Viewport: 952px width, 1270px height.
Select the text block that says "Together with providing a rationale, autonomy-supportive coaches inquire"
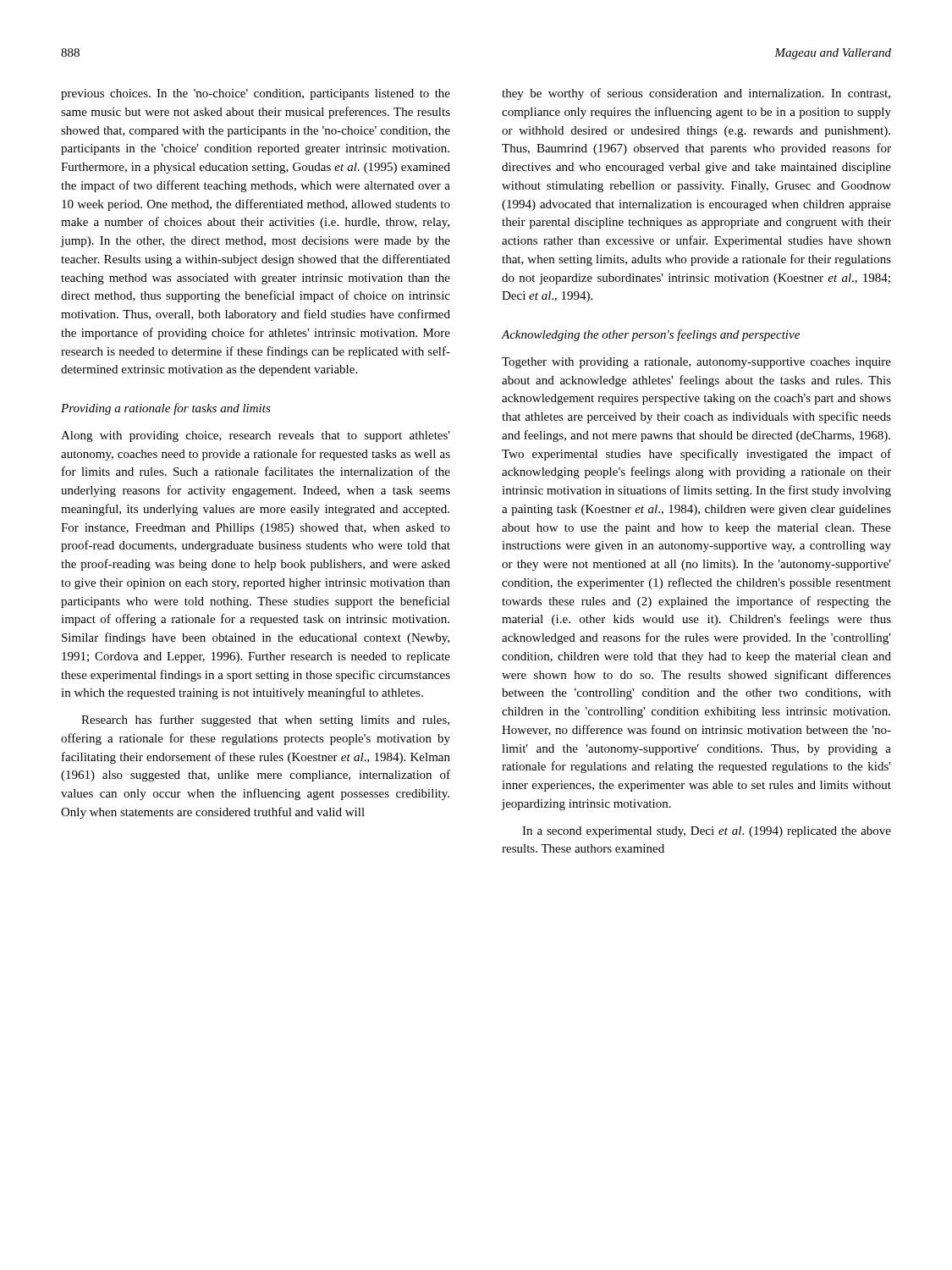pyautogui.click(x=696, y=583)
